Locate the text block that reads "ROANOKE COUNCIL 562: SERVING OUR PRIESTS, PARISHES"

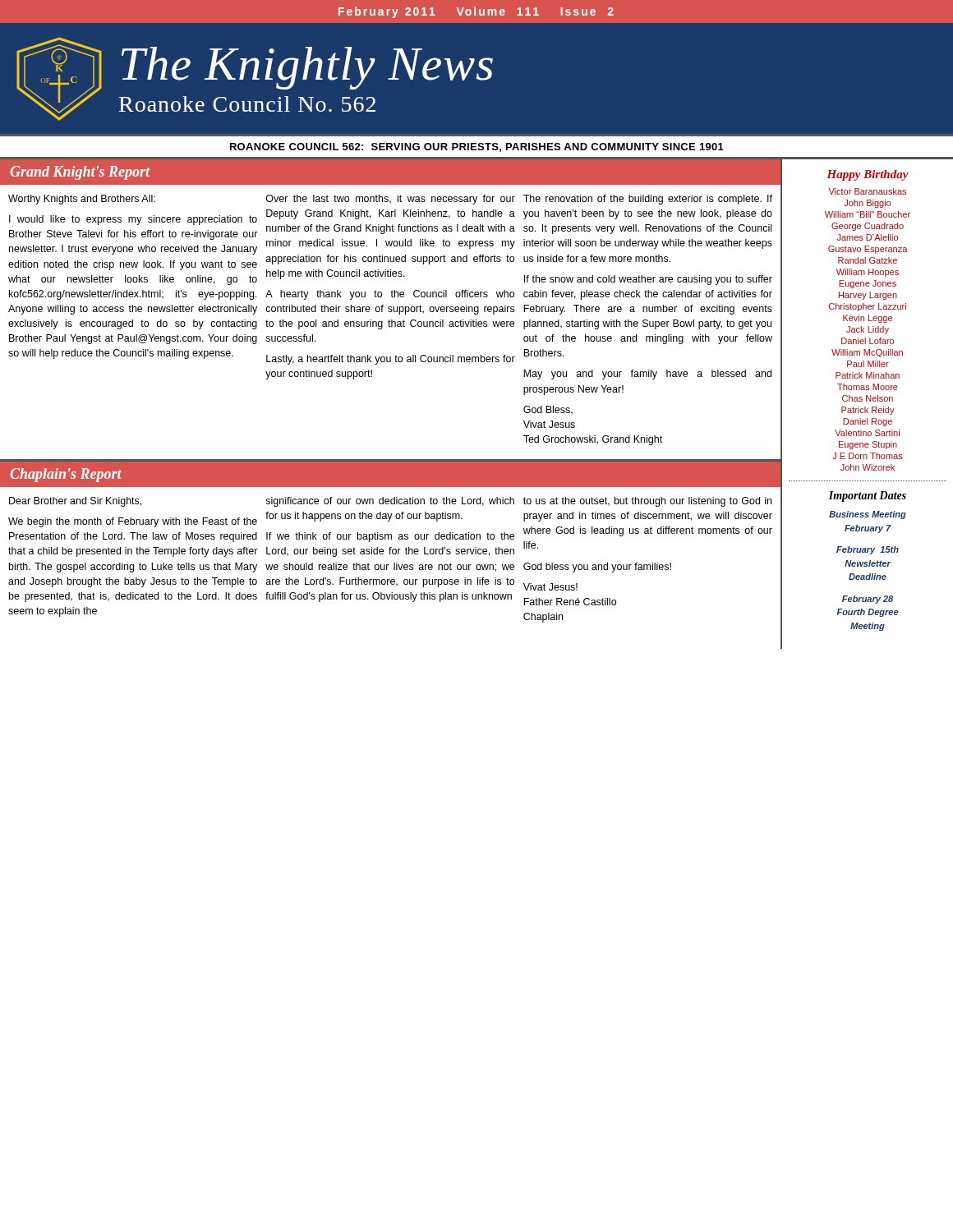pos(476,147)
